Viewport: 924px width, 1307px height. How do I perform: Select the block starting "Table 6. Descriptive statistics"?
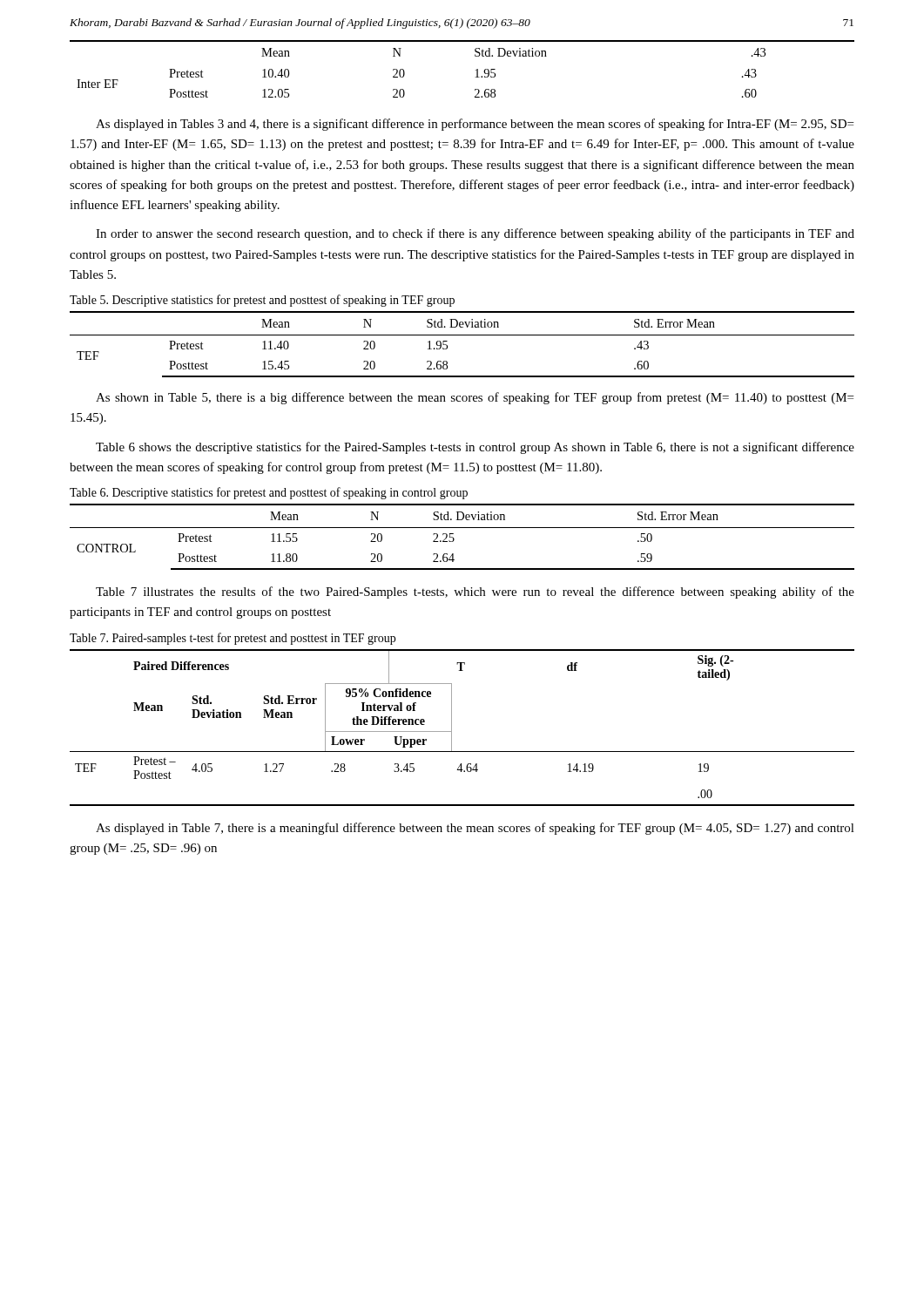point(269,493)
